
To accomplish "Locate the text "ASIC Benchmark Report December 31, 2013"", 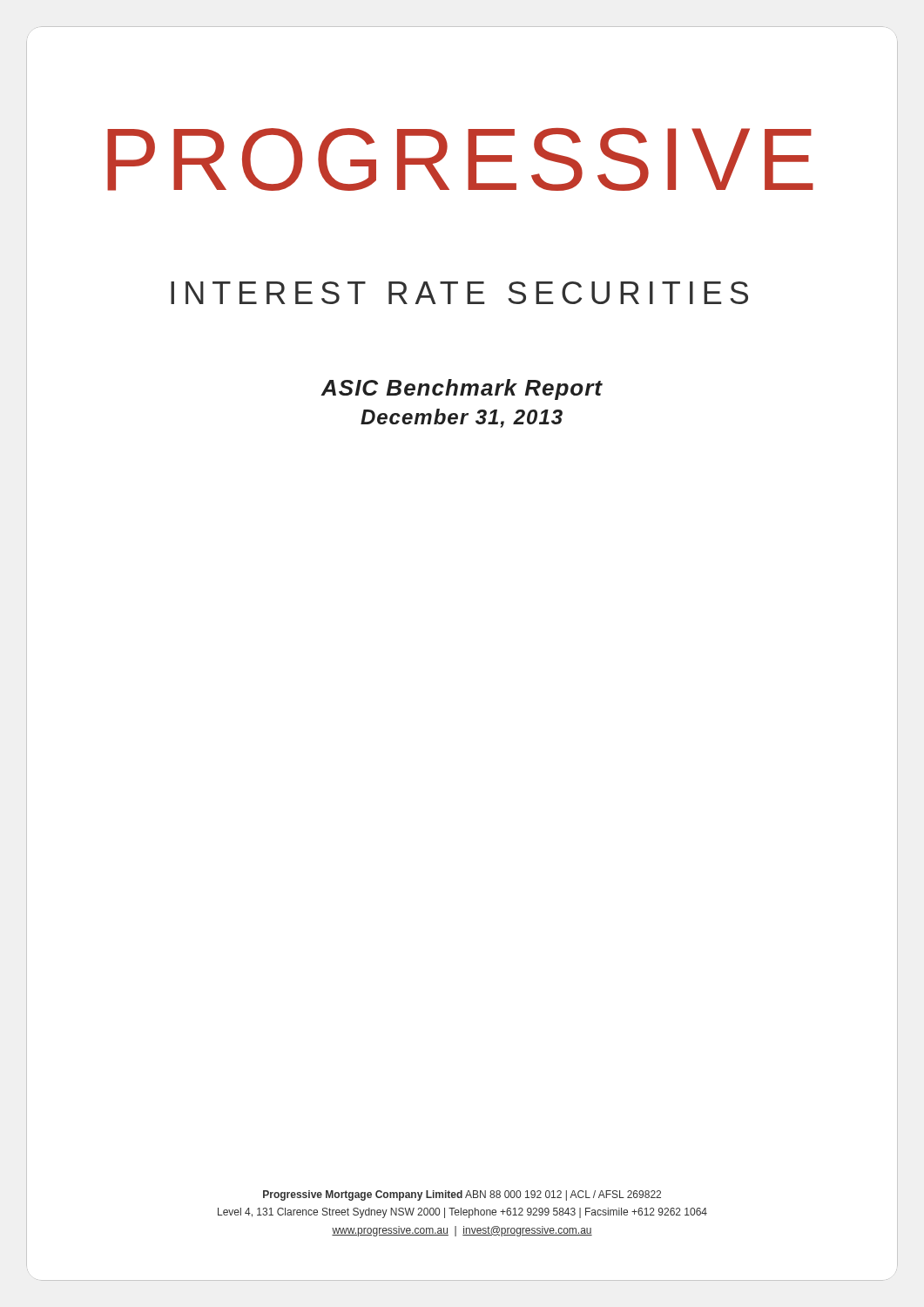I will 462,402.
